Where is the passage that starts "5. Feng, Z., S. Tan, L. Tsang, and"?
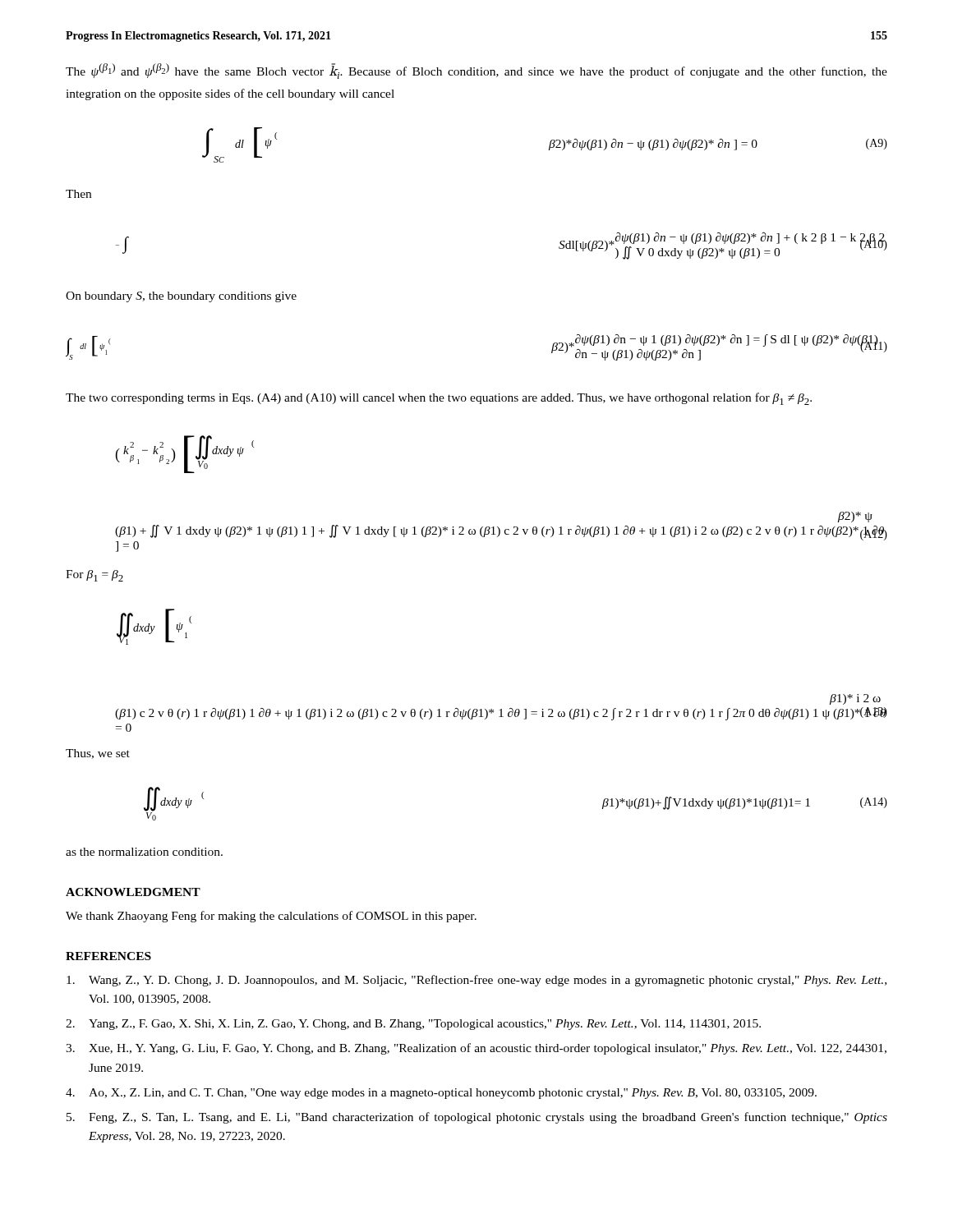 click(x=476, y=1126)
